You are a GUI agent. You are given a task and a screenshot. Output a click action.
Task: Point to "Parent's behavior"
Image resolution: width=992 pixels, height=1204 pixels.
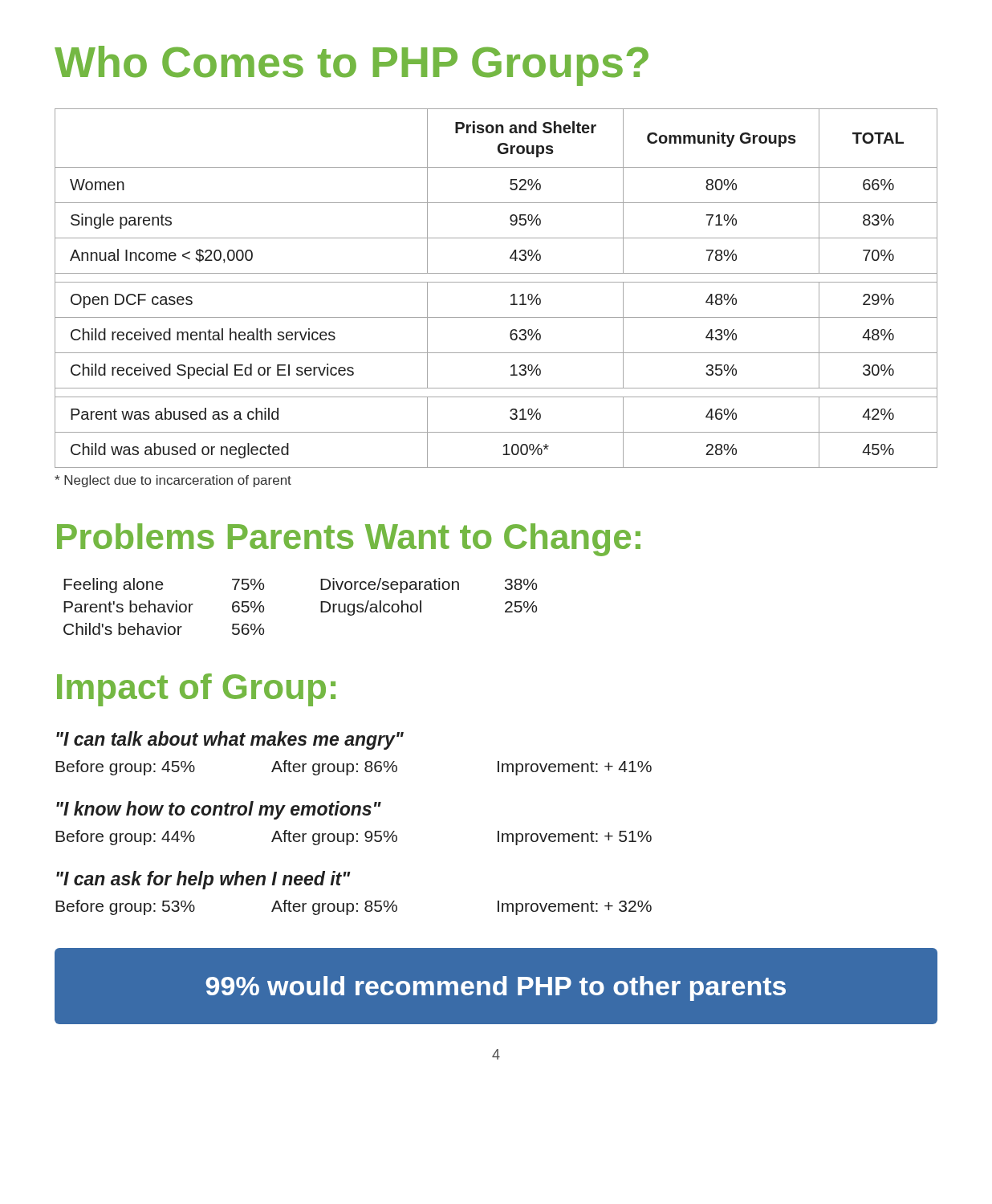click(128, 606)
